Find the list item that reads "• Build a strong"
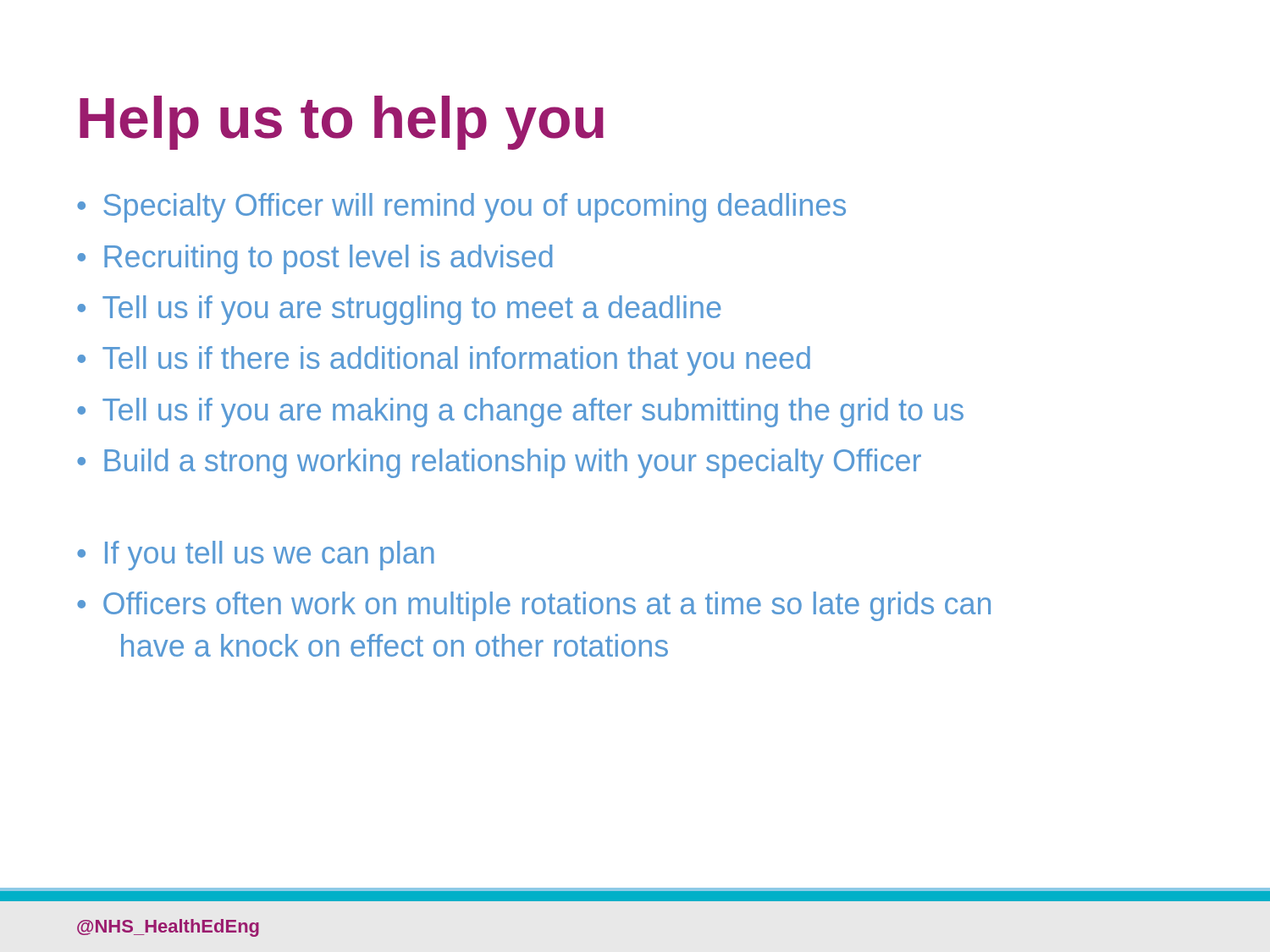This screenshot has width=1270, height=952. (499, 461)
